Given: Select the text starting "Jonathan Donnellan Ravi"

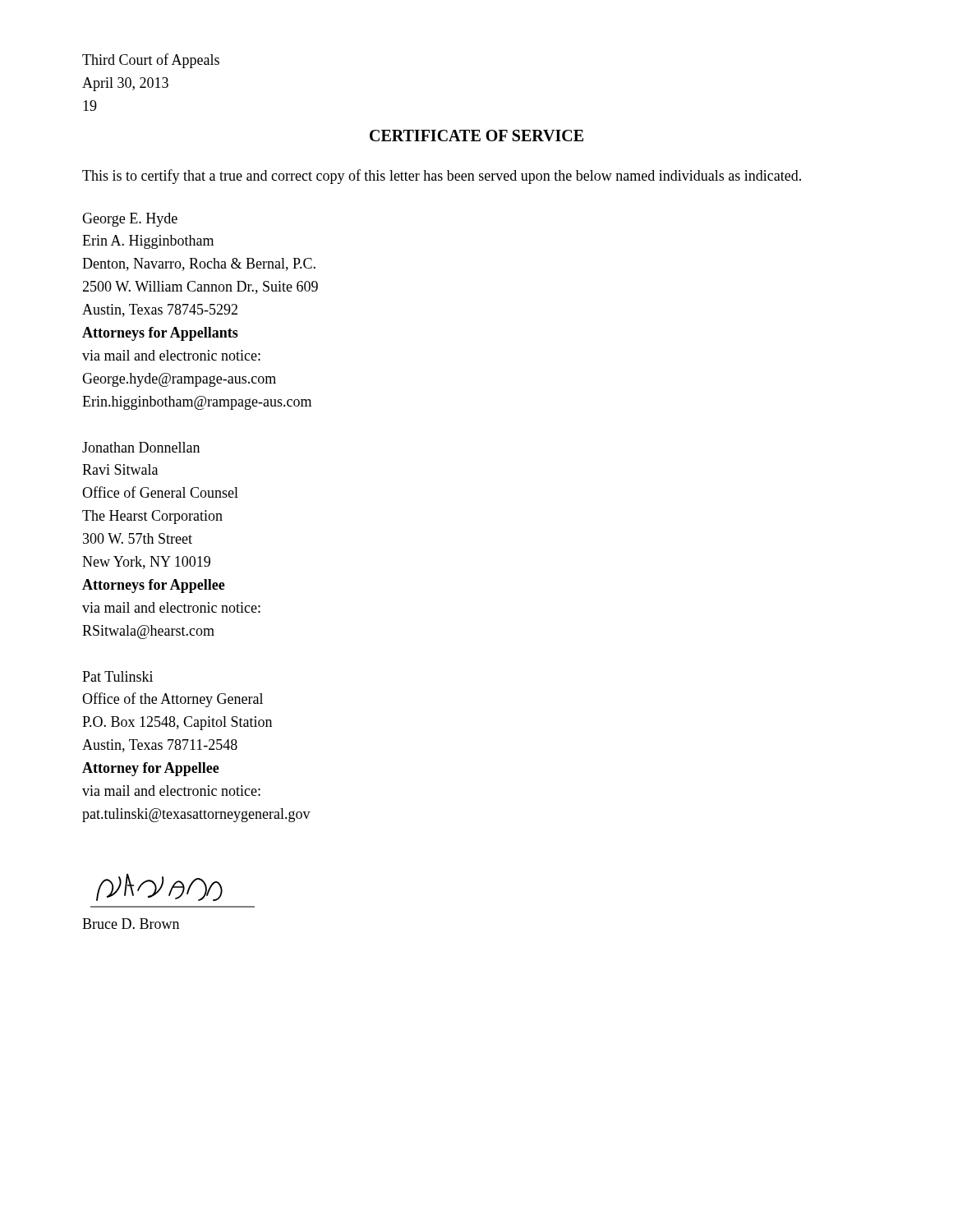Looking at the screenshot, I should click(172, 539).
